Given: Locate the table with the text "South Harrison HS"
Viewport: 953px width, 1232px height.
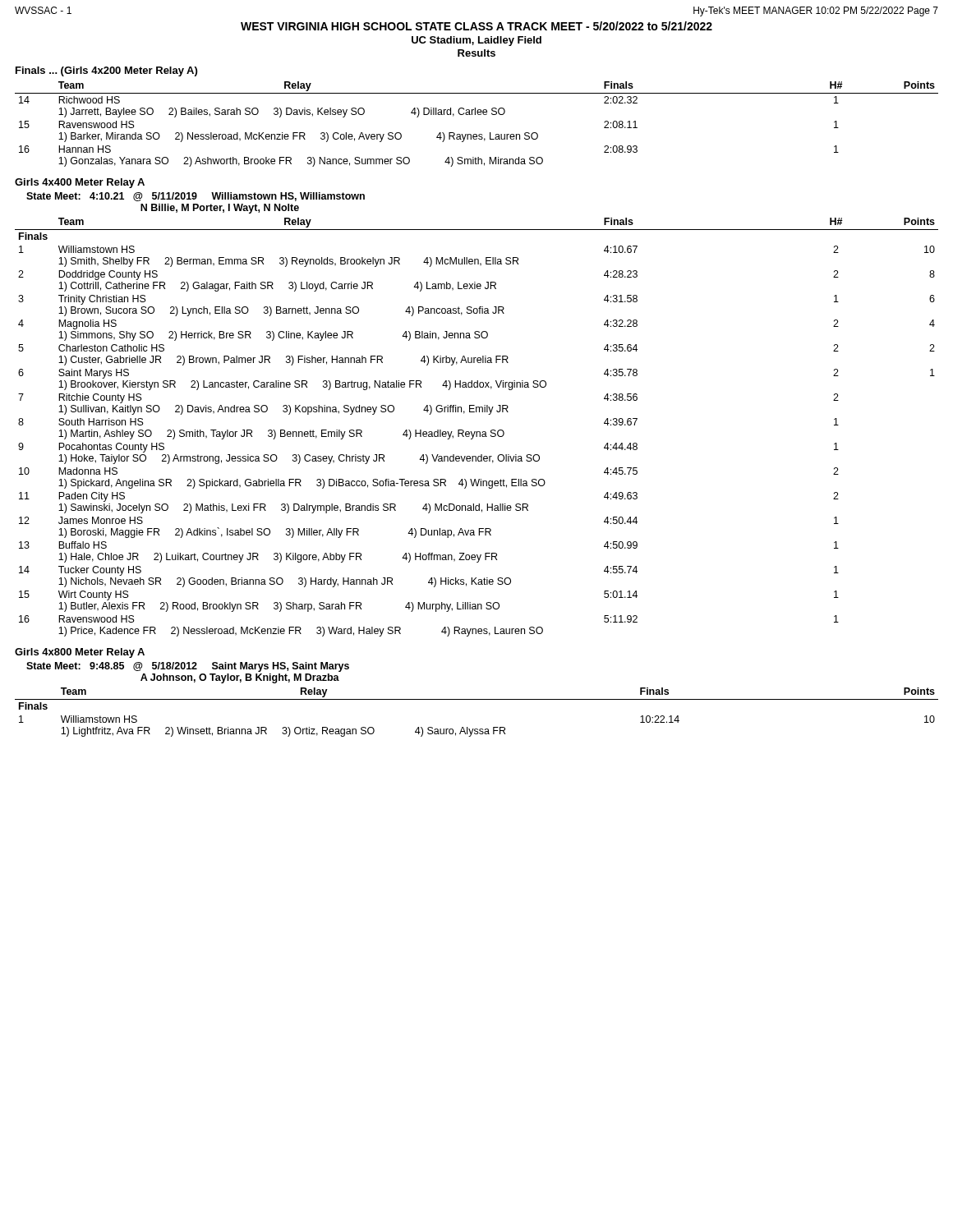Looking at the screenshot, I should click(476, 426).
